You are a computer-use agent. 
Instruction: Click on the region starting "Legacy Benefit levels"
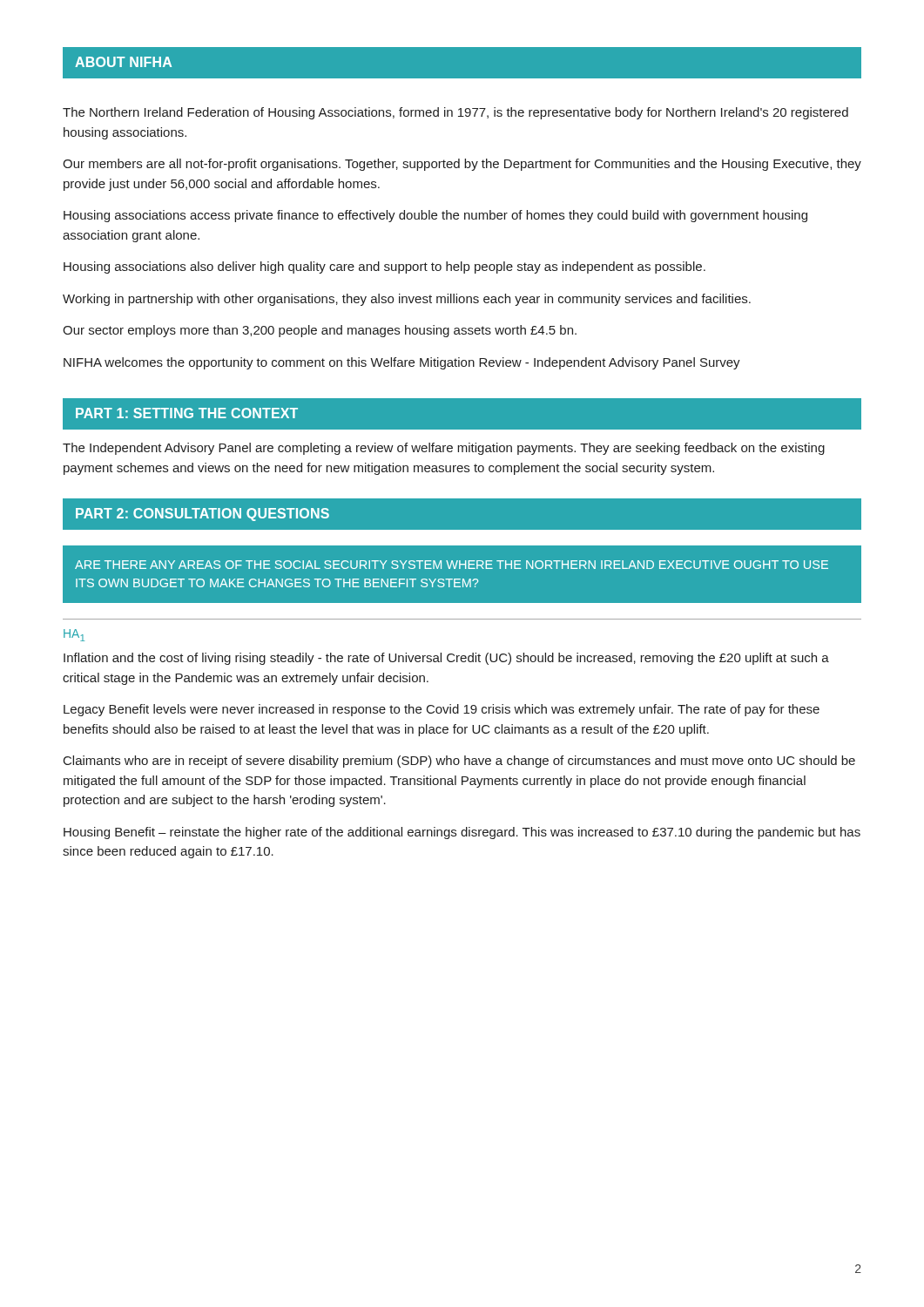tap(441, 719)
